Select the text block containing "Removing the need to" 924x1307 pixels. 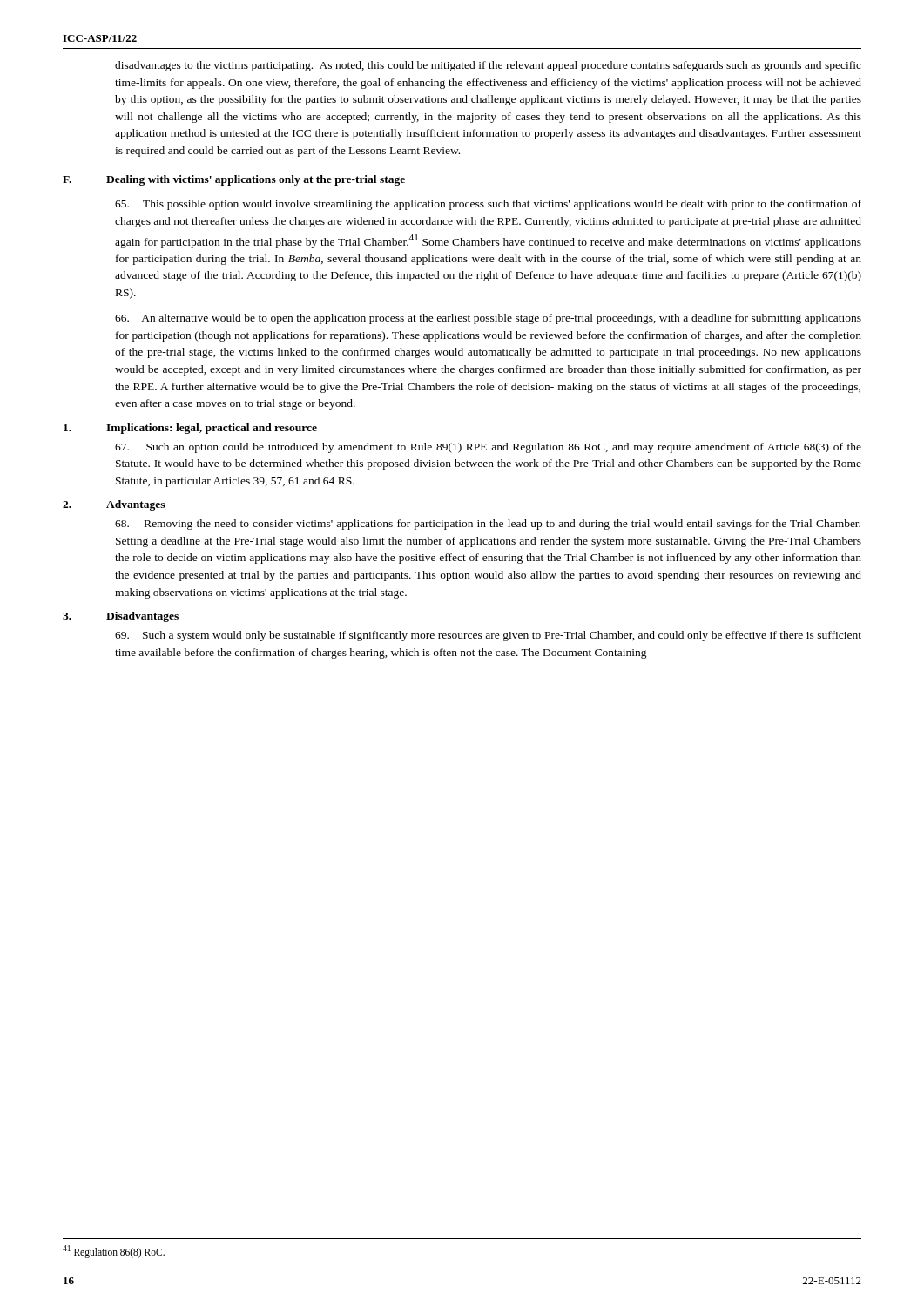[488, 558]
